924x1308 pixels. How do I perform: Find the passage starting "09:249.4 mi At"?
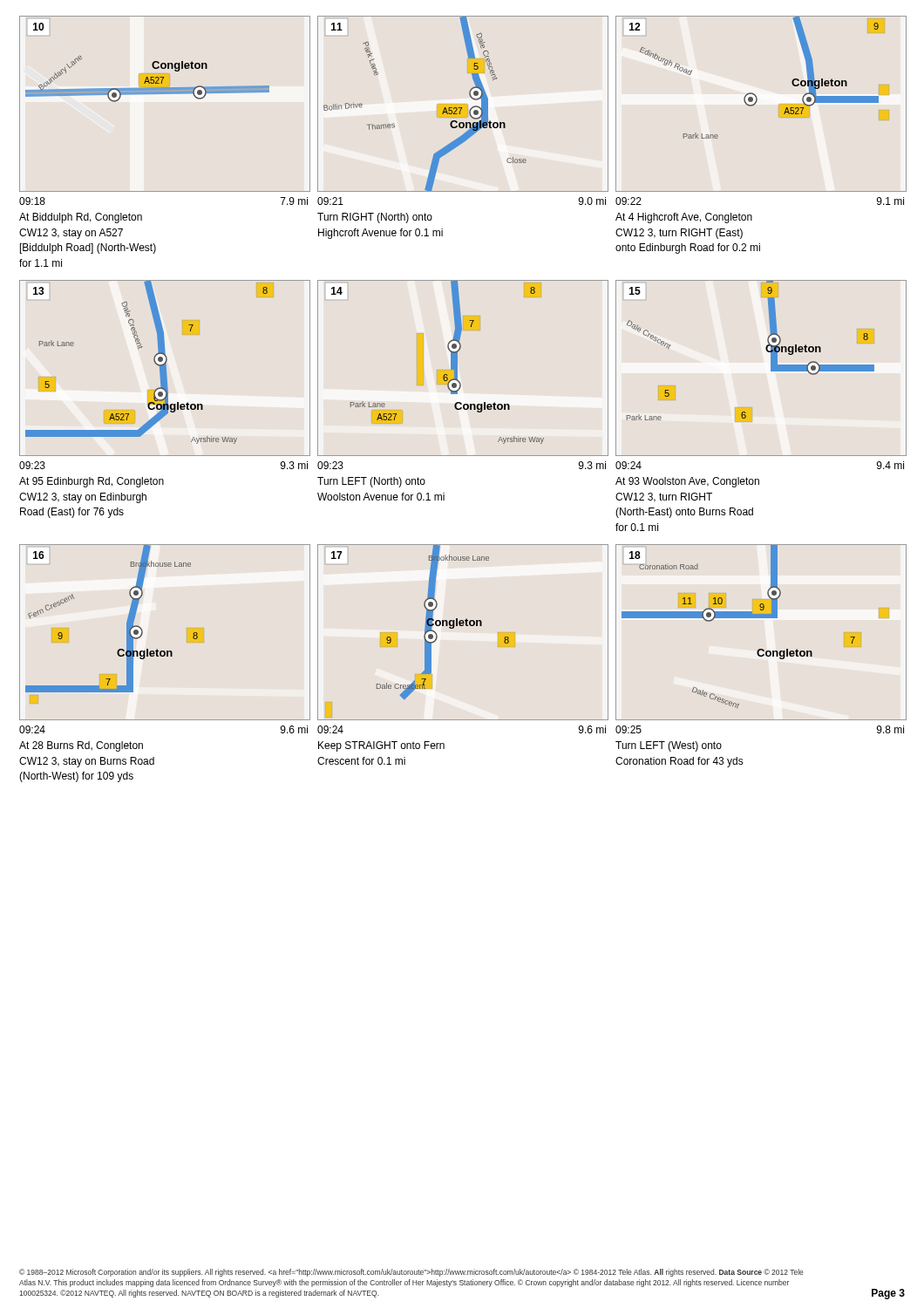pos(628,463)
